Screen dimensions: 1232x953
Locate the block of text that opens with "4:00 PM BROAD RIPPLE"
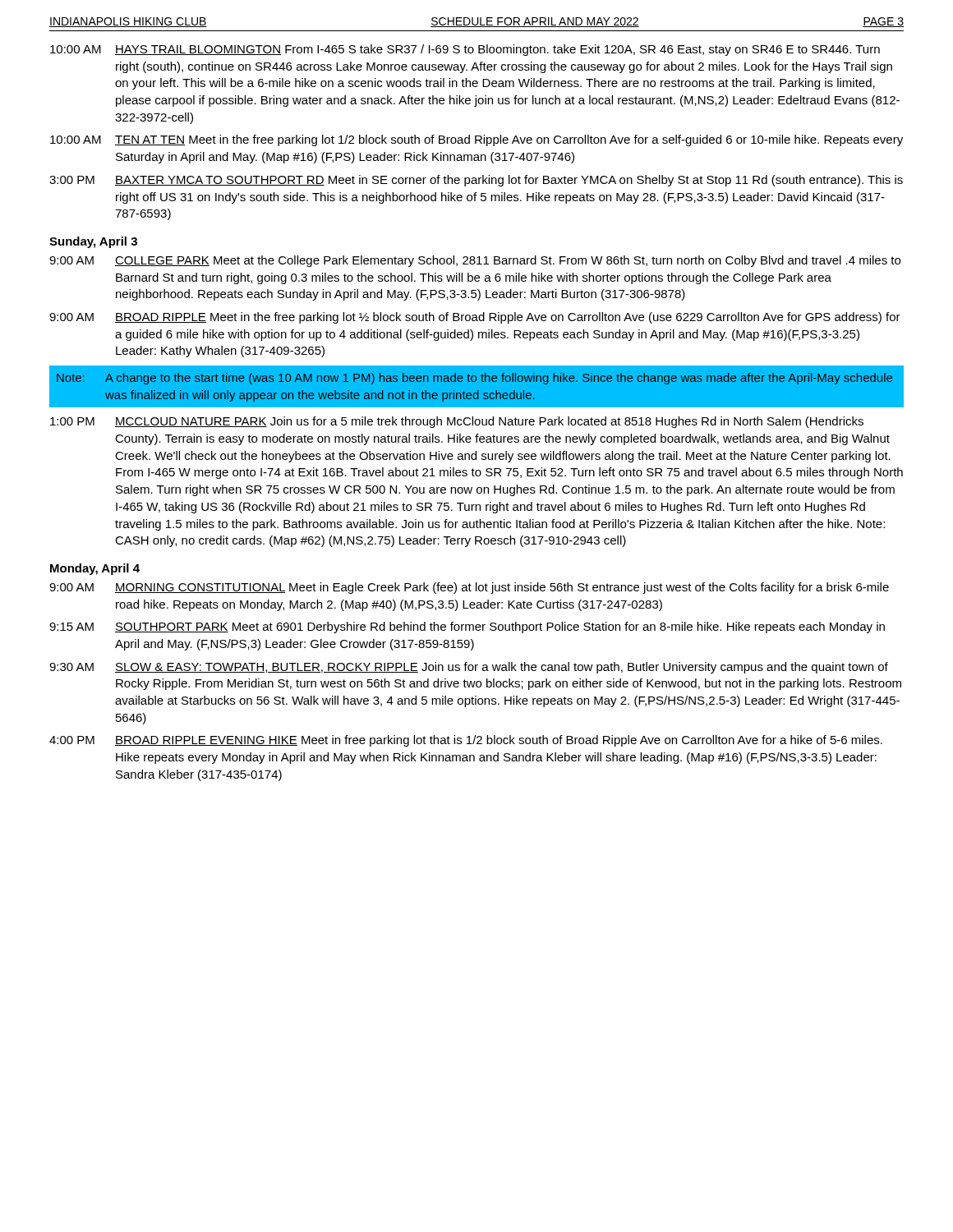[476, 758]
